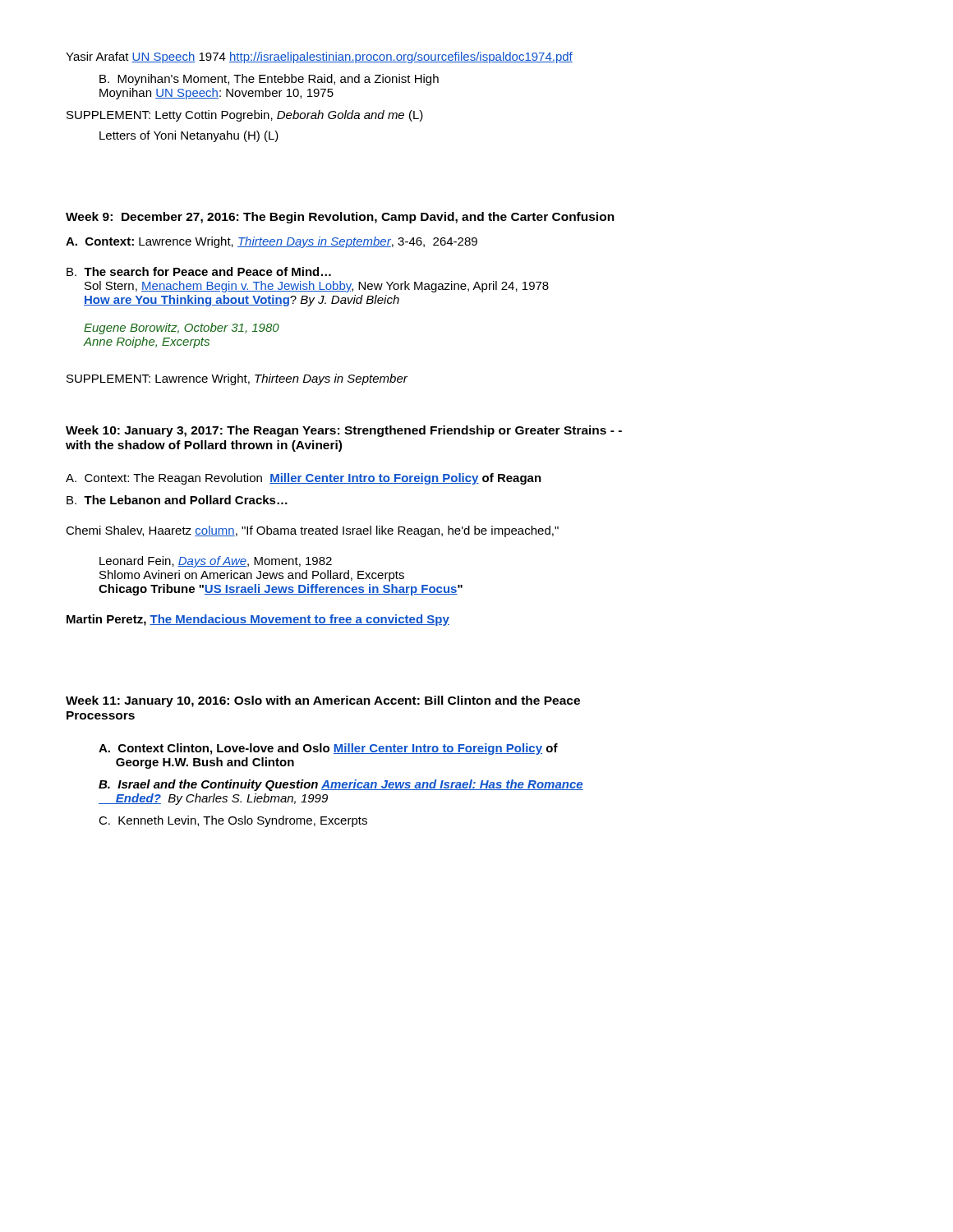
Task: Locate the text block that reads "Yasir Arafat UN Speech"
Action: [319, 56]
